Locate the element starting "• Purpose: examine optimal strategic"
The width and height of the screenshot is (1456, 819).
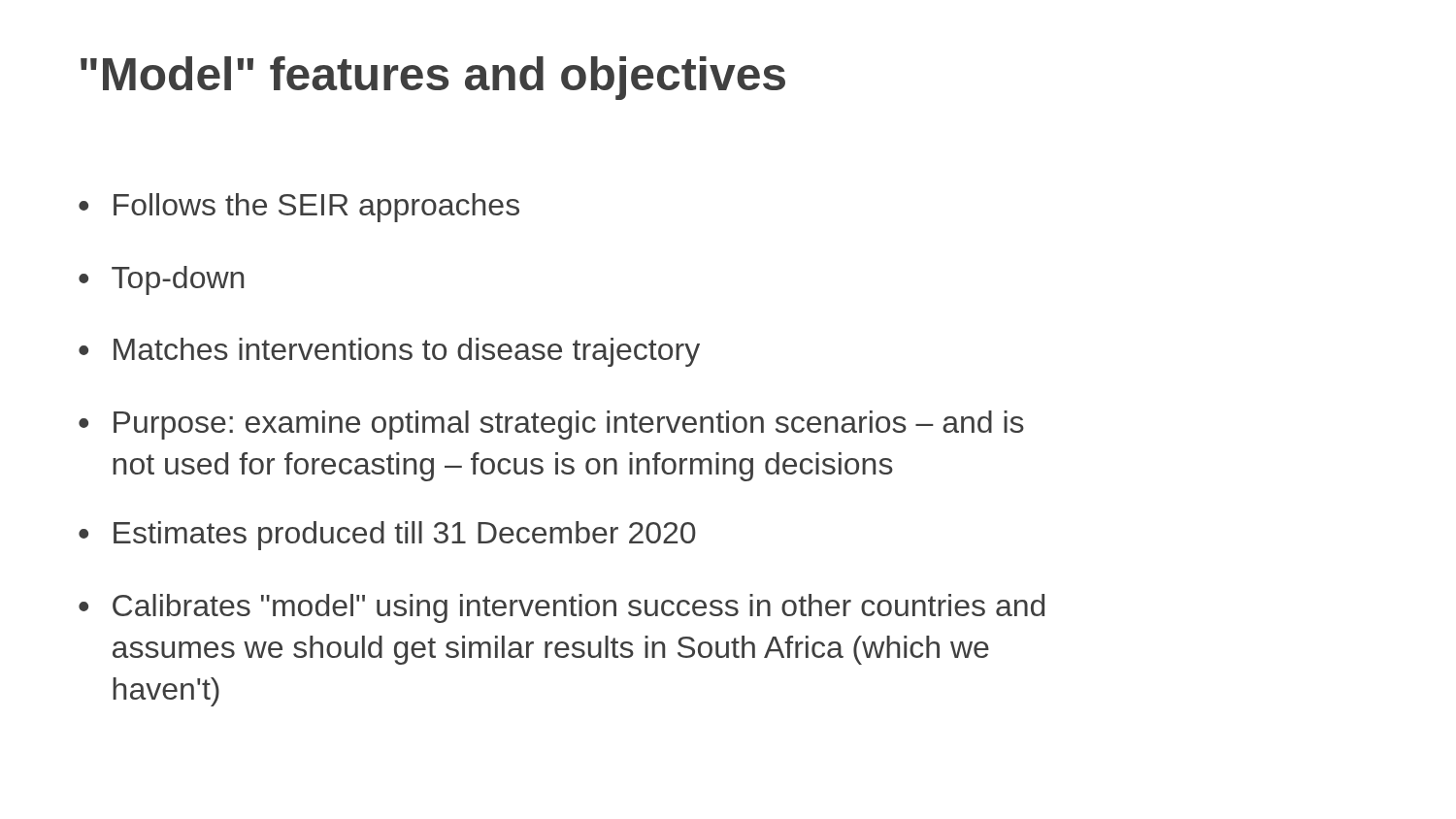tap(728, 443)
